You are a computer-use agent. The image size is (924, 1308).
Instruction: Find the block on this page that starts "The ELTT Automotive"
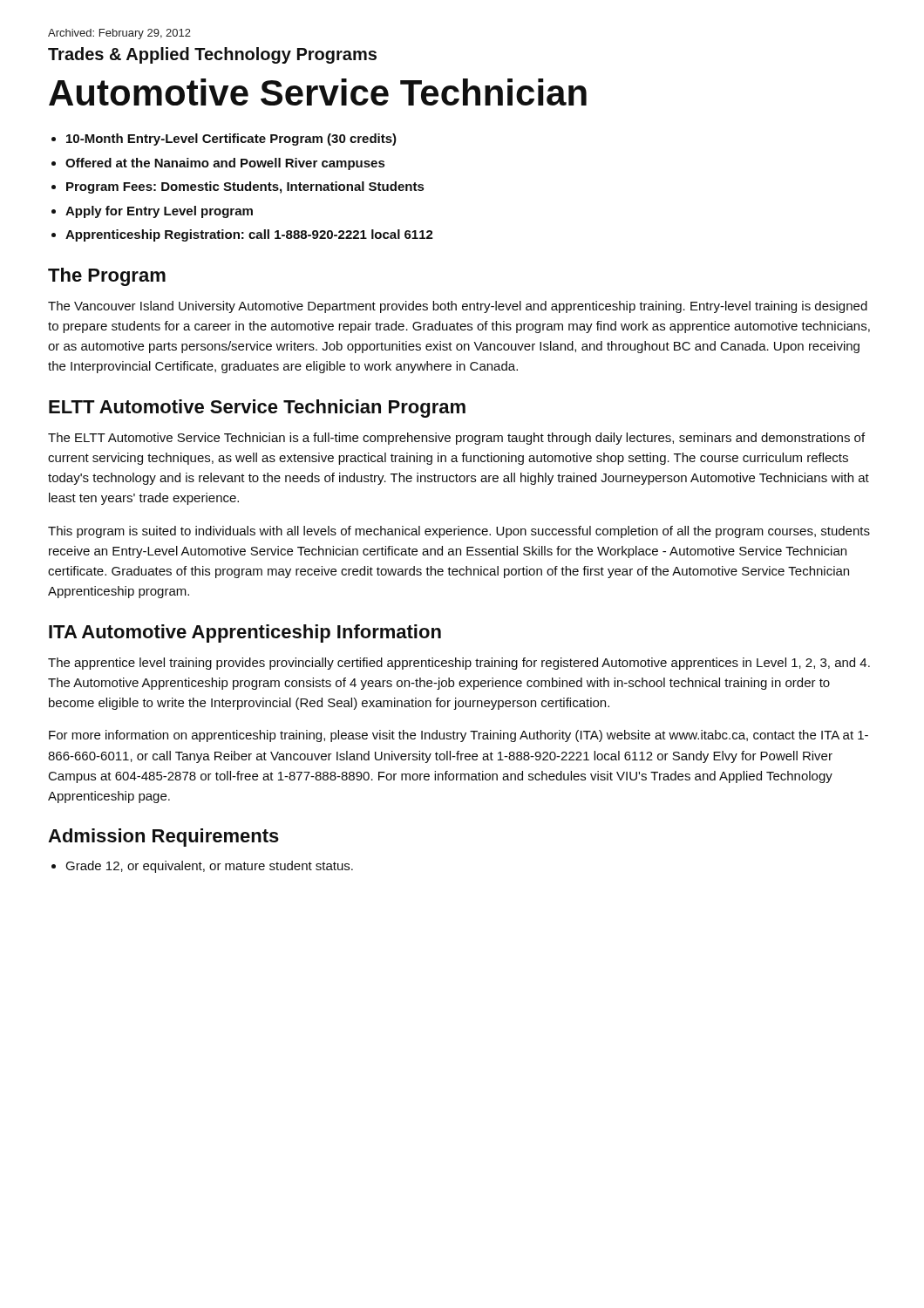click(x=458, y=467)
